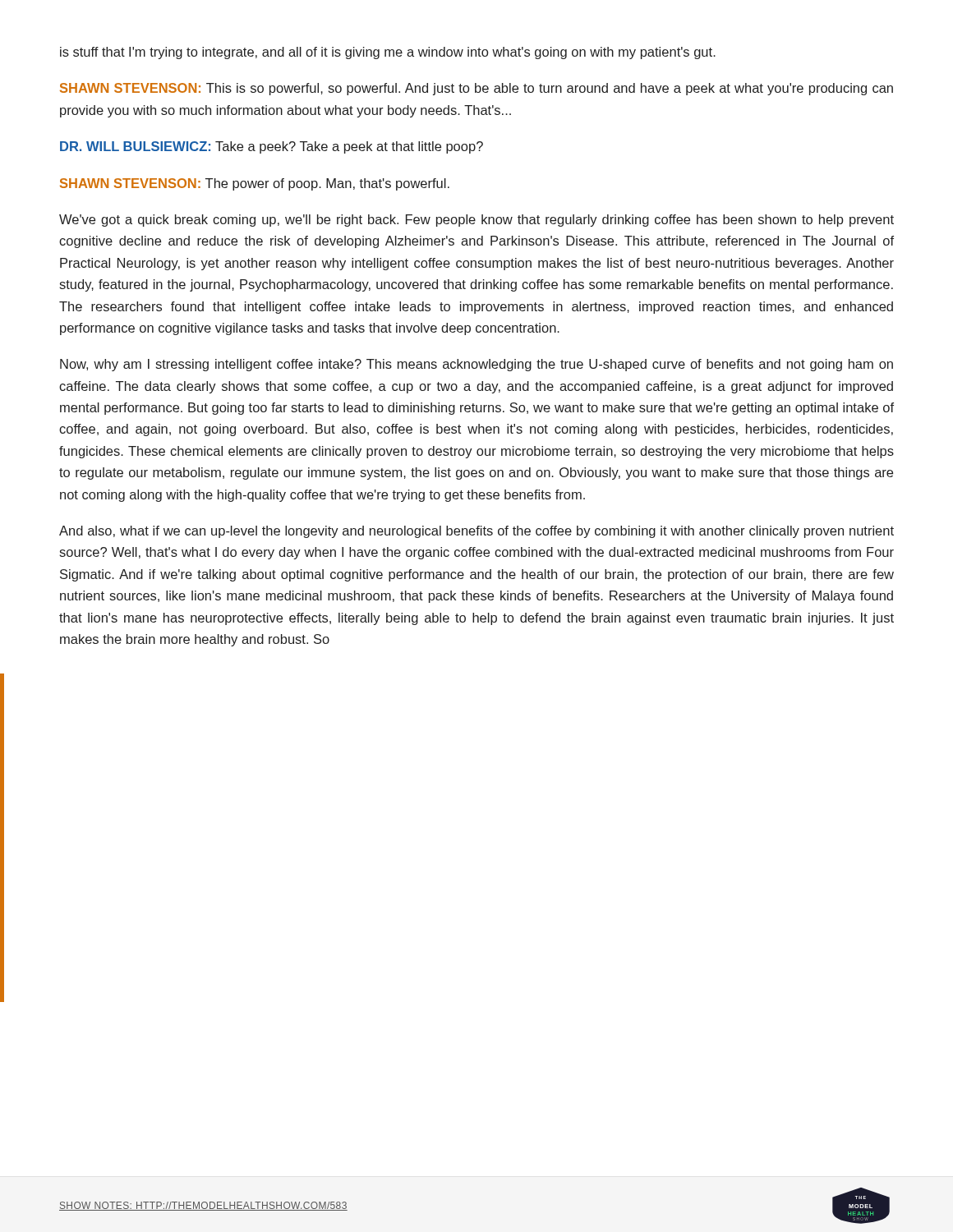
Task: Find the passage starting "We've got a"
Action: tap(476, 273)
